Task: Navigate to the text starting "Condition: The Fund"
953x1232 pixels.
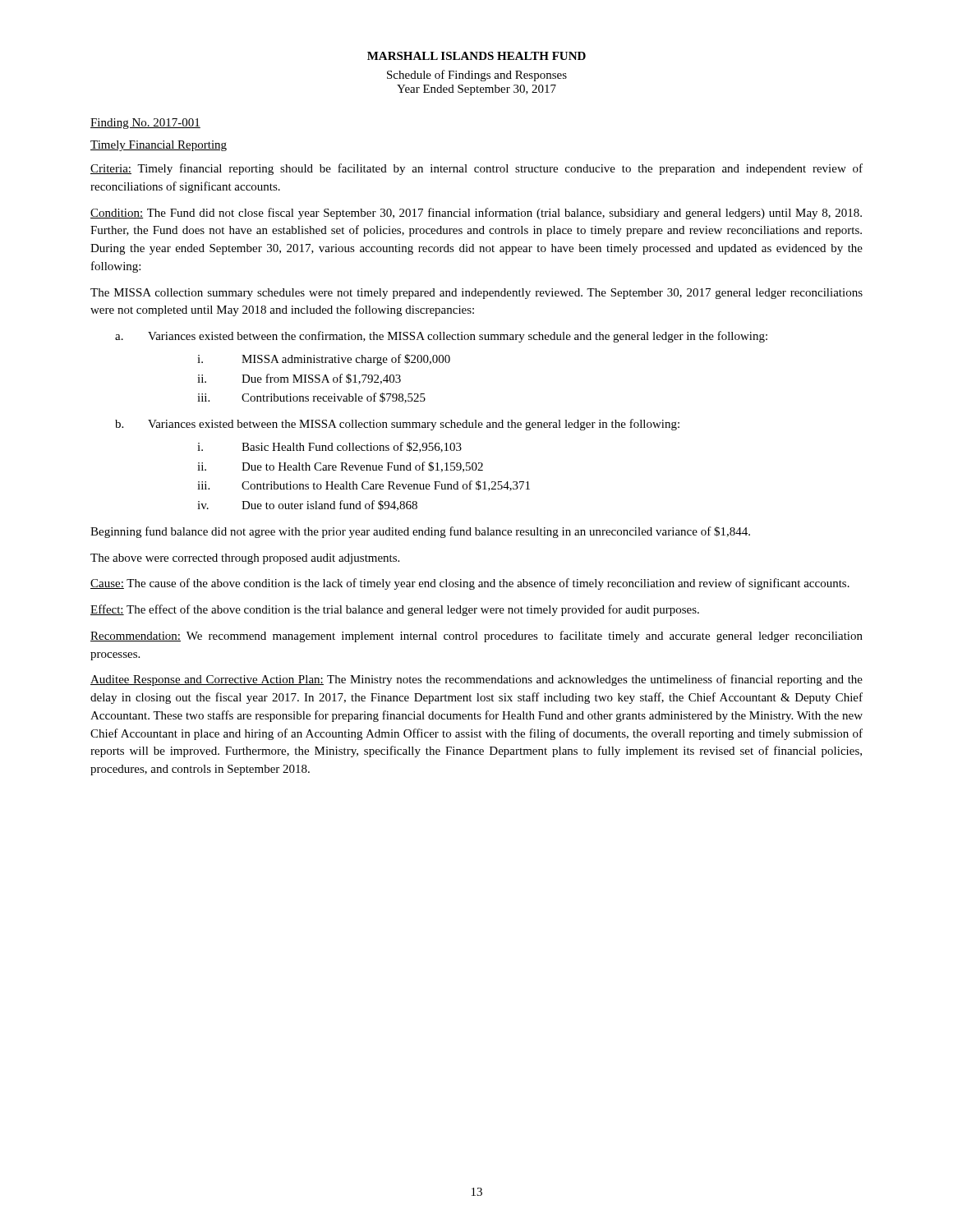Action: coord(476,239)
